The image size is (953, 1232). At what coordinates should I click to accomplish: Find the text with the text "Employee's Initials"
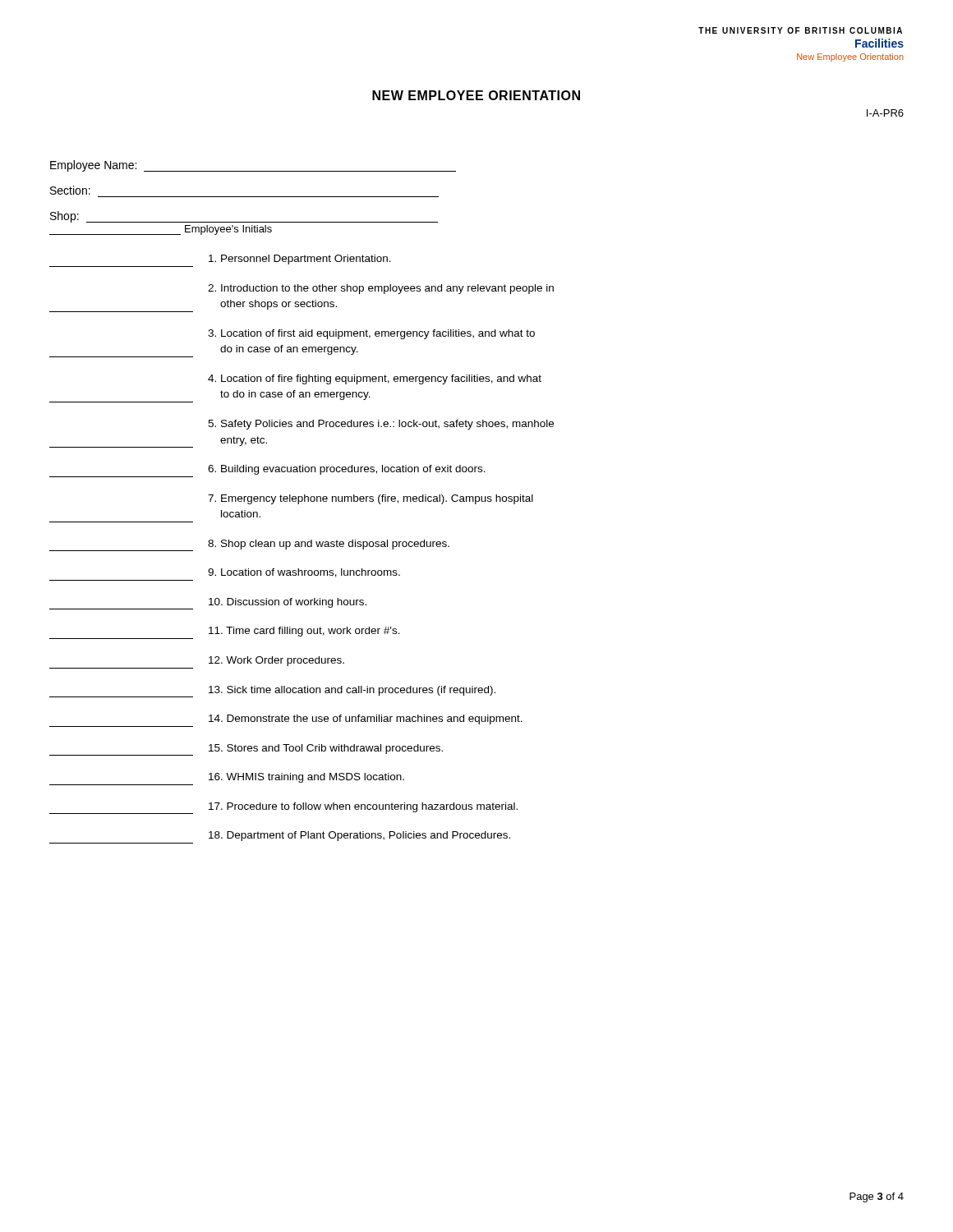[161, 228]
